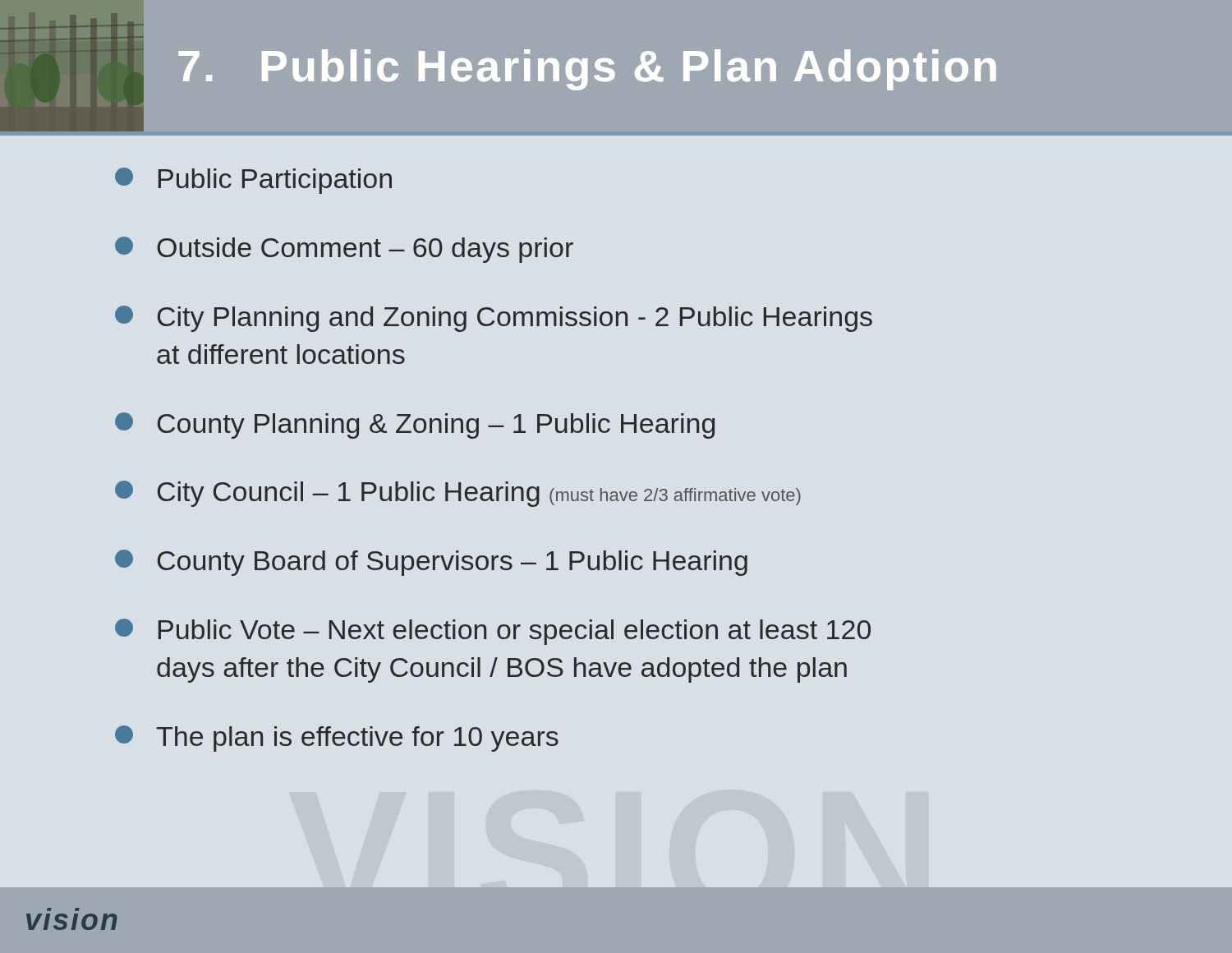Image resolution: width=1232 pixels, height=953 pixels.
Task: Find the list item that reads "City Council – 1 Public Hearing"
Action: (x=649, y=492)
